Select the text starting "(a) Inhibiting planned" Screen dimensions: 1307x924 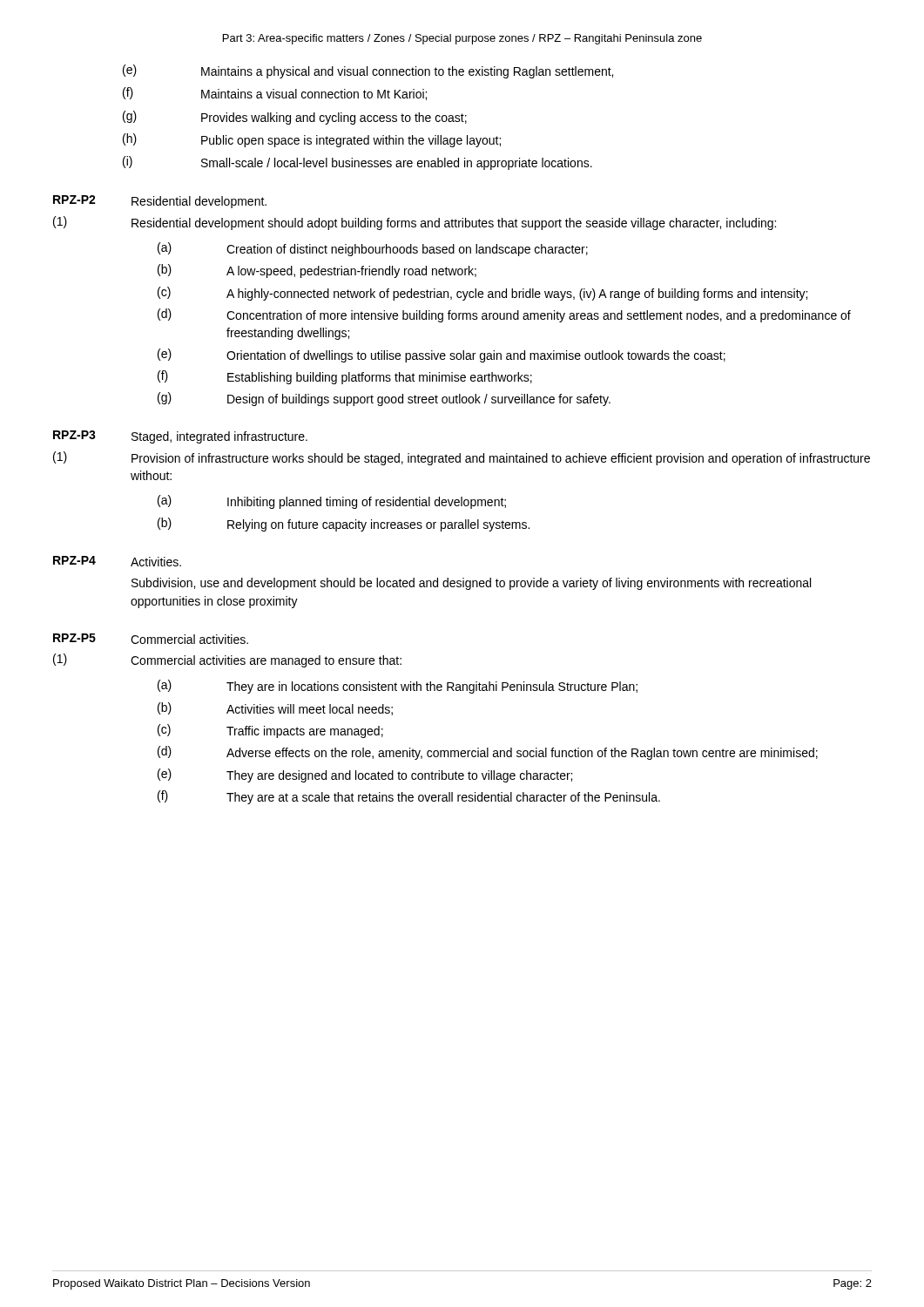[501, 502]
